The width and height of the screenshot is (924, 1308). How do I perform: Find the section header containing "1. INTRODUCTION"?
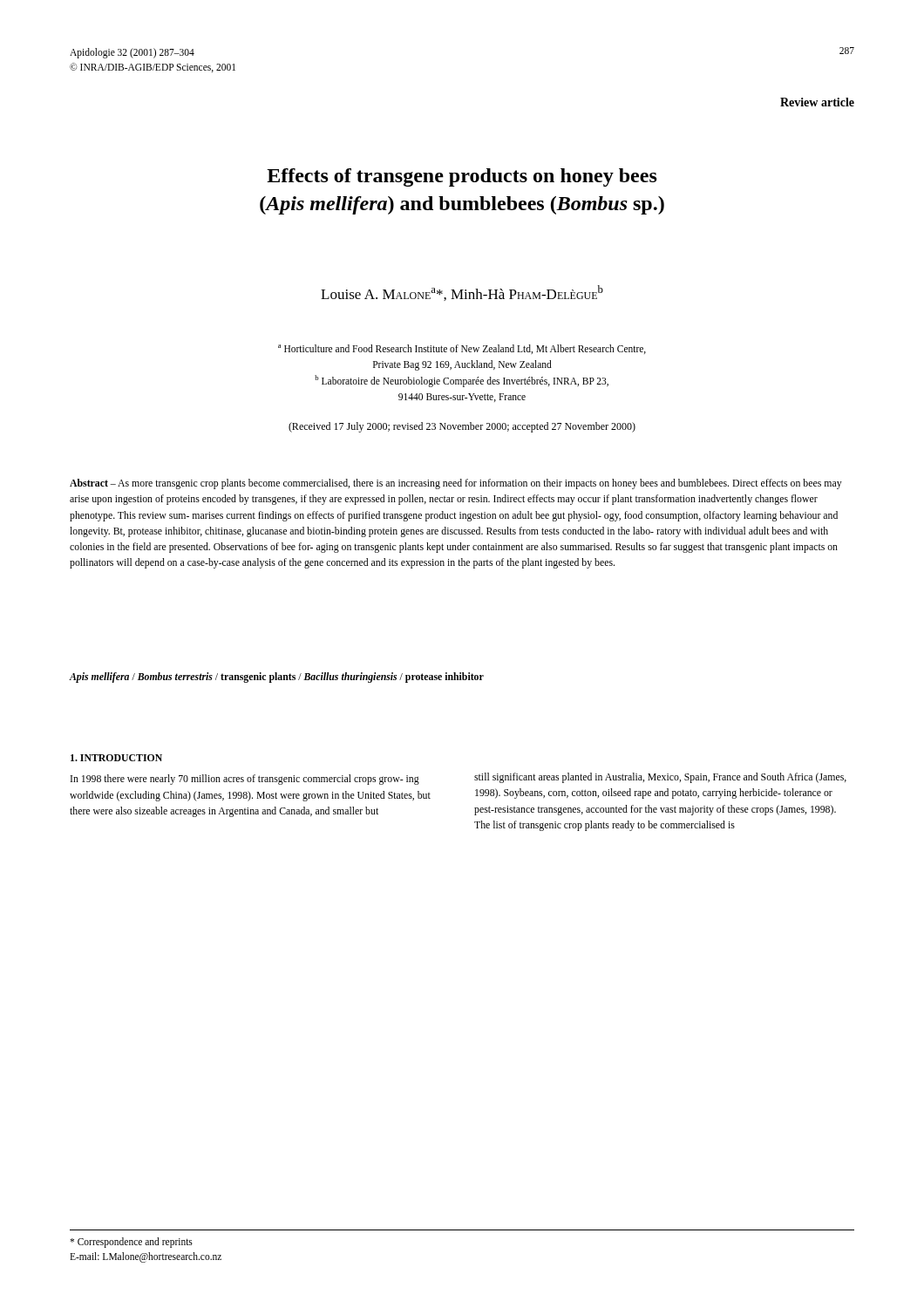click(x=116, y=758)
